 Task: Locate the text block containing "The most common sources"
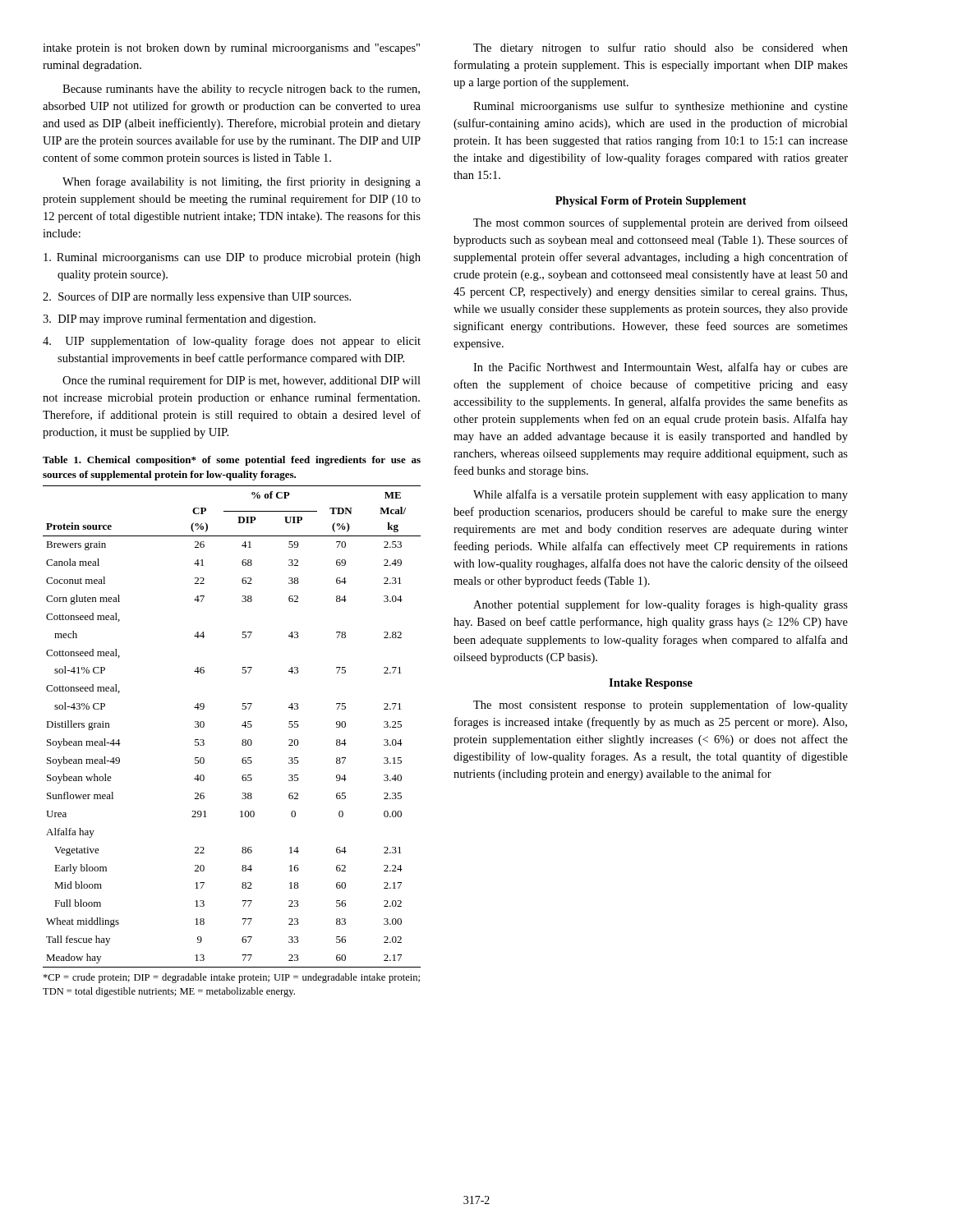(651, 284)
